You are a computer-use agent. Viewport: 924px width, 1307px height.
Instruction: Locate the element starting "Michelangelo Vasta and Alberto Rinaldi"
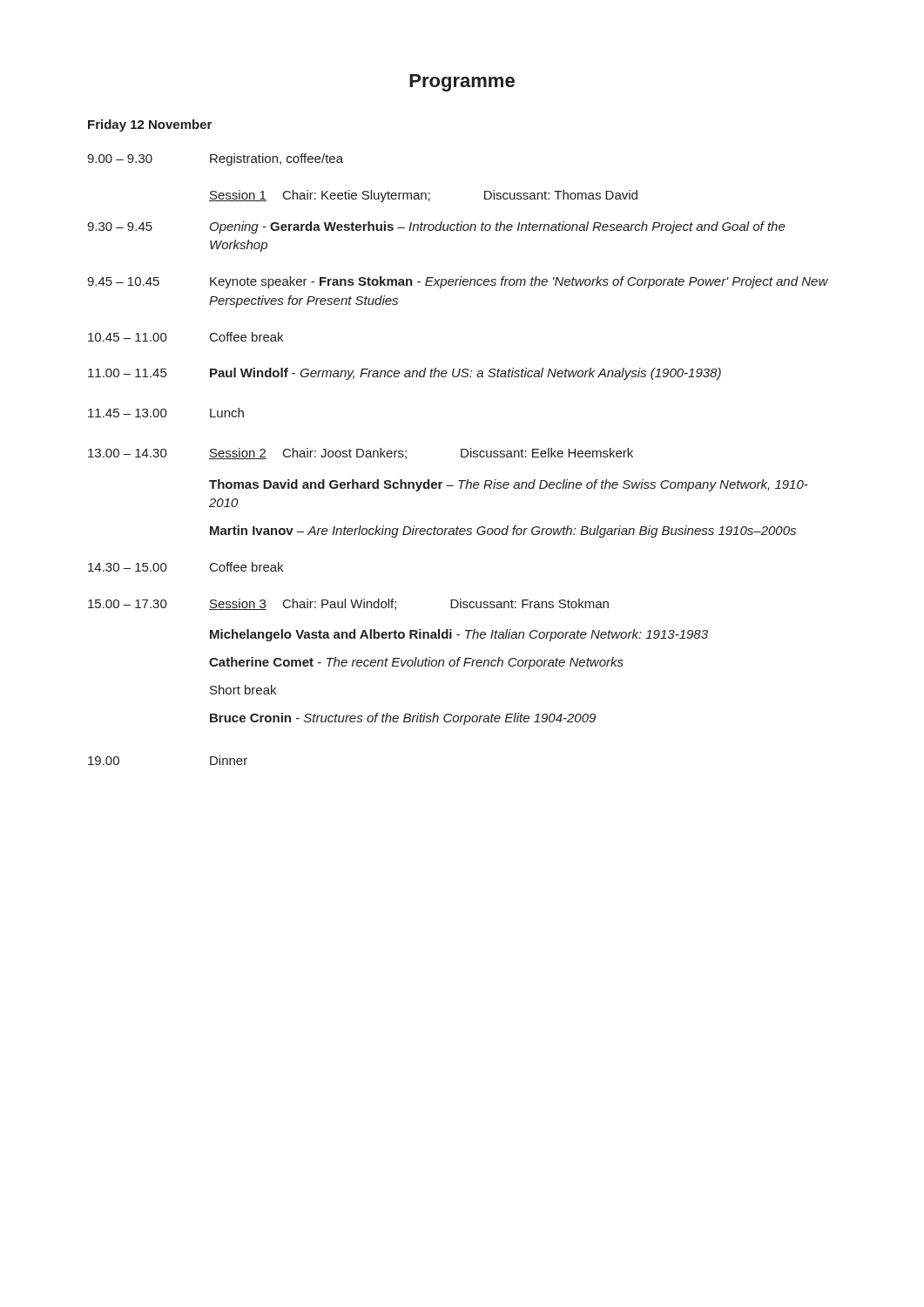click(x=462, y=634)
